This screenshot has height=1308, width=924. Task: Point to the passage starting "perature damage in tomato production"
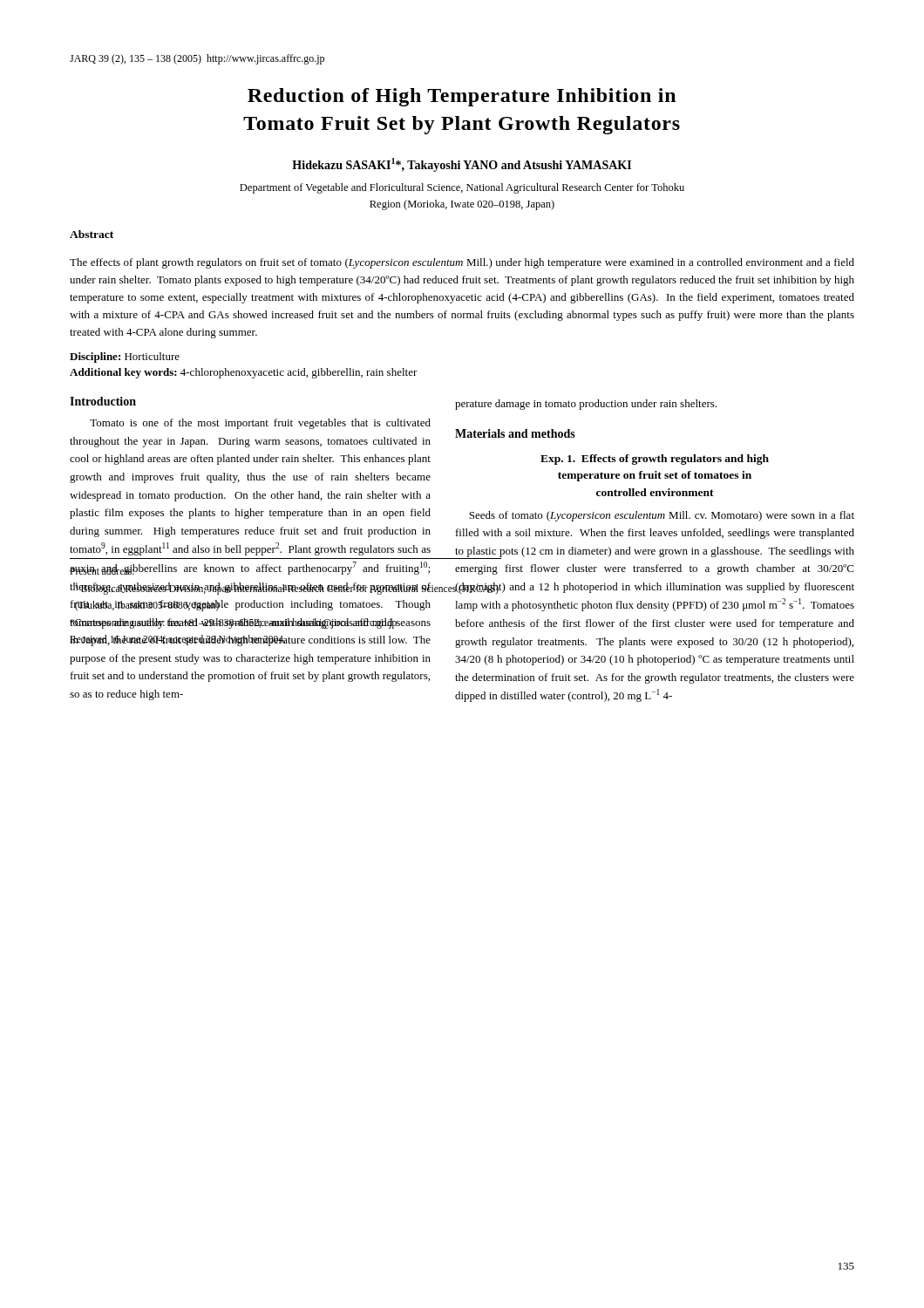[586, 404]
